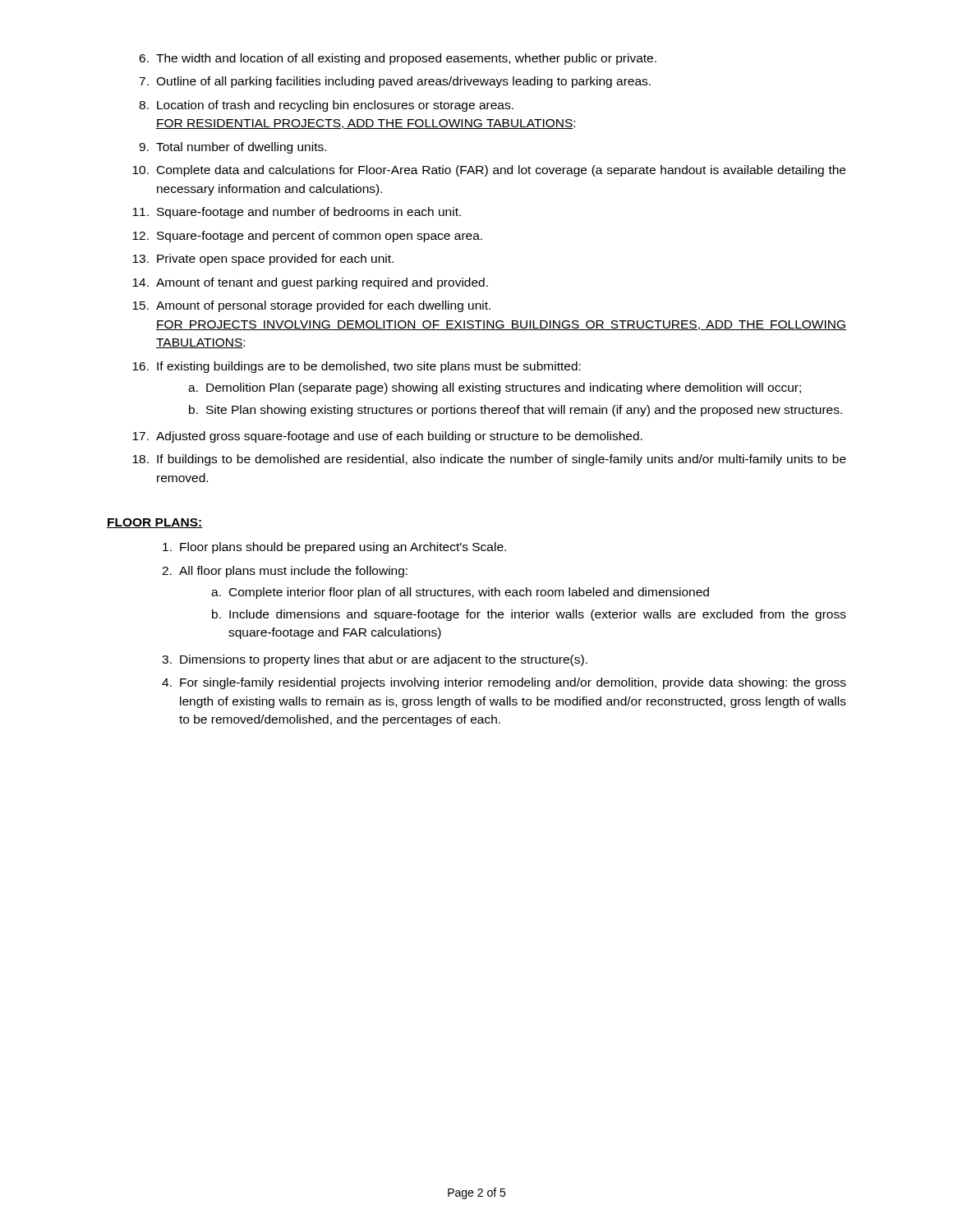The width and height of the screenshot is (953, 1232).
Task: Click on the region starting "Floor plans should be"
Action: pos(498,548)
